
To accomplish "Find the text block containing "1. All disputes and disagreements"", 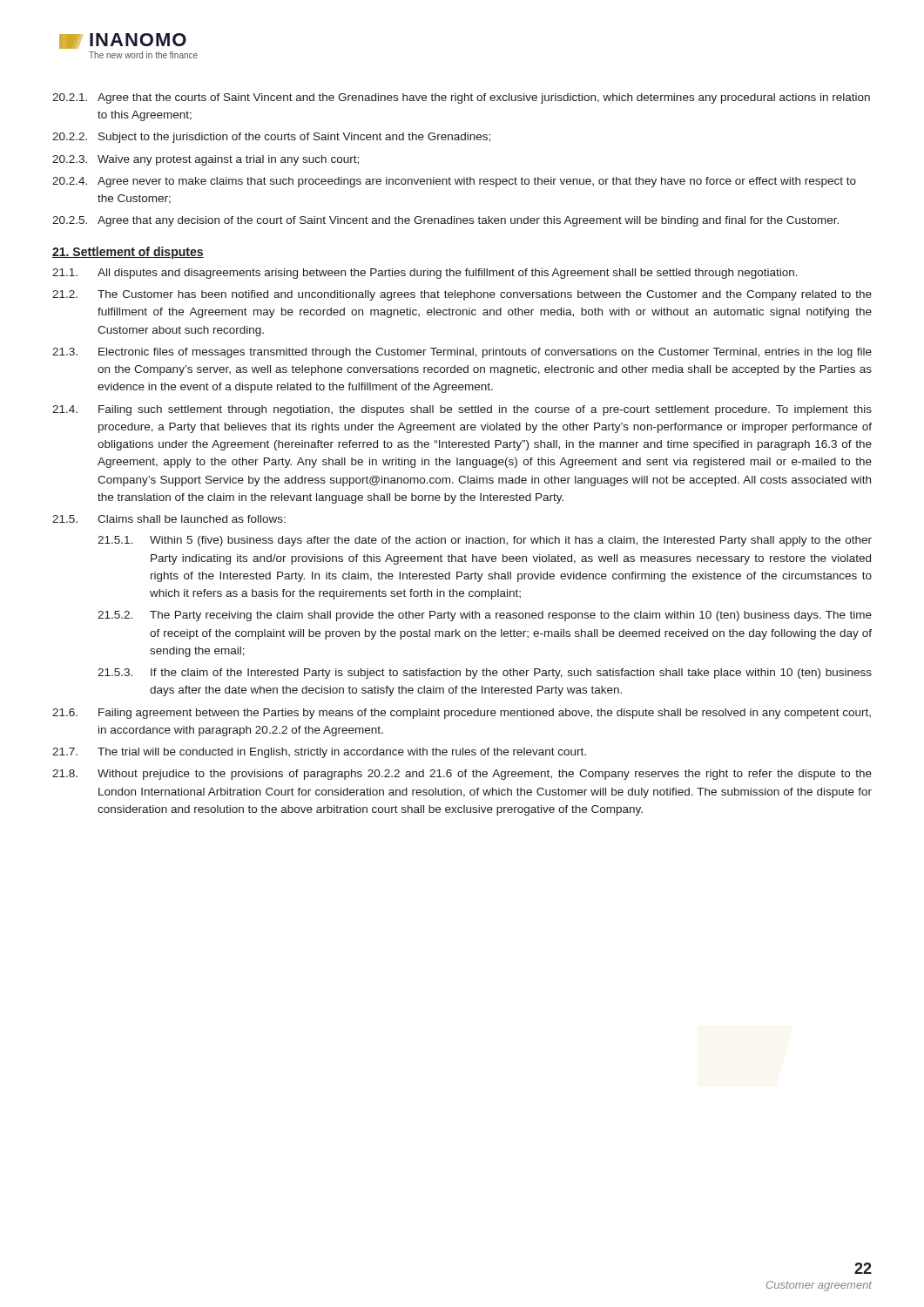I will point(462,273).
